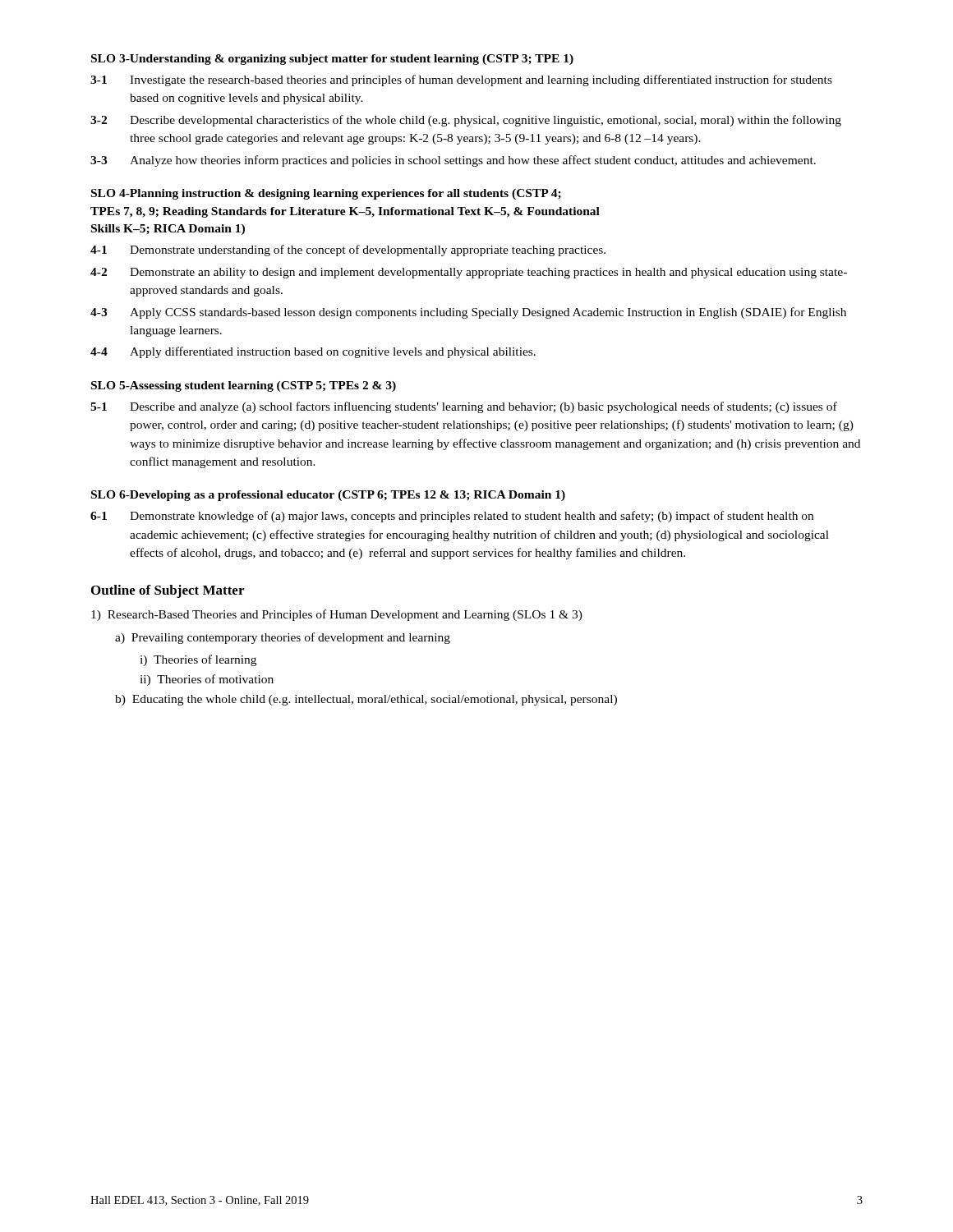Find the section header that says "SLO 3-Understanding & organizing subject"

[332, 58]
